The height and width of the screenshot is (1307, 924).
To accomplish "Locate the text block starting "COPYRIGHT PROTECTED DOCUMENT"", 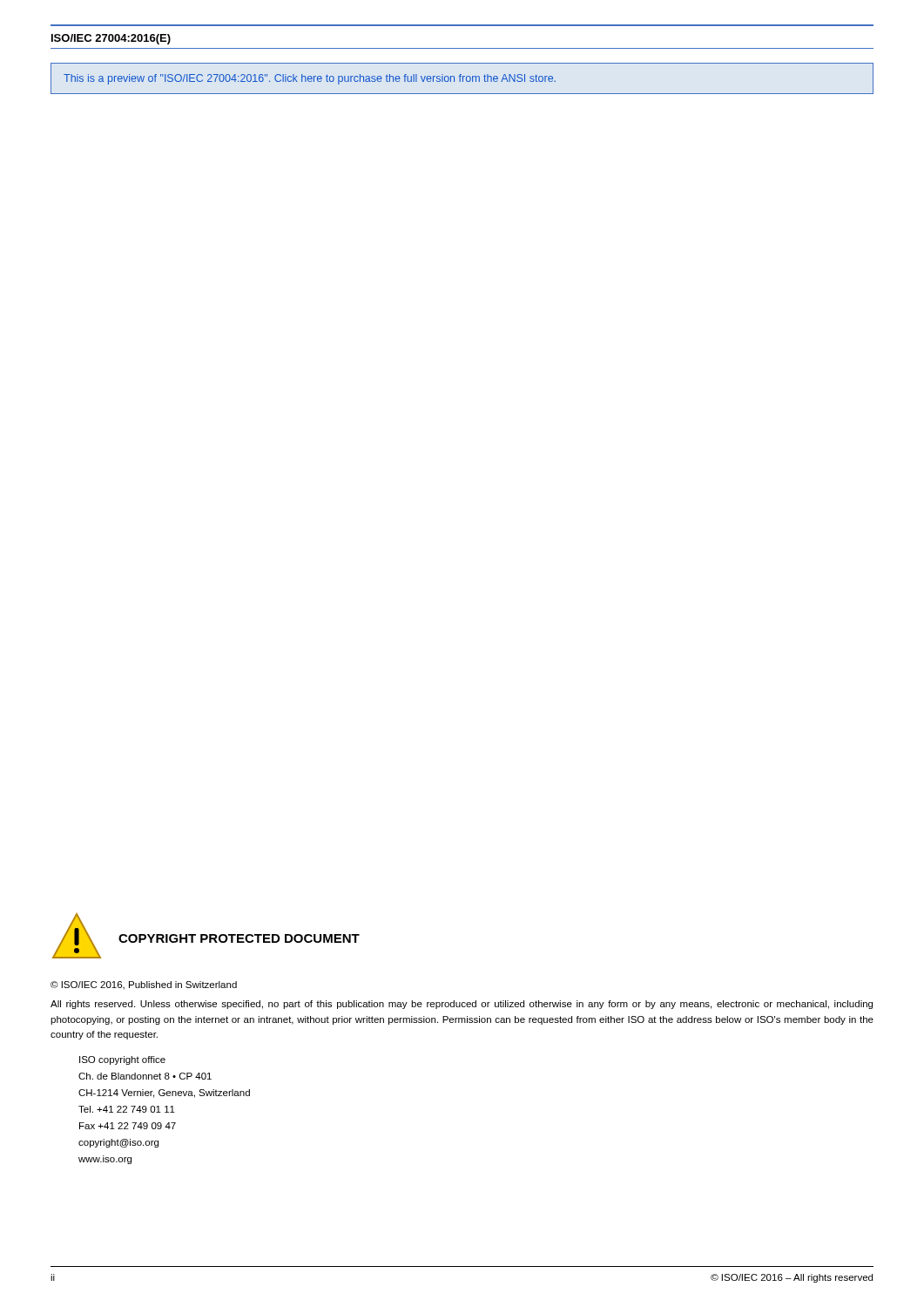I will click(x=239, y=938).
